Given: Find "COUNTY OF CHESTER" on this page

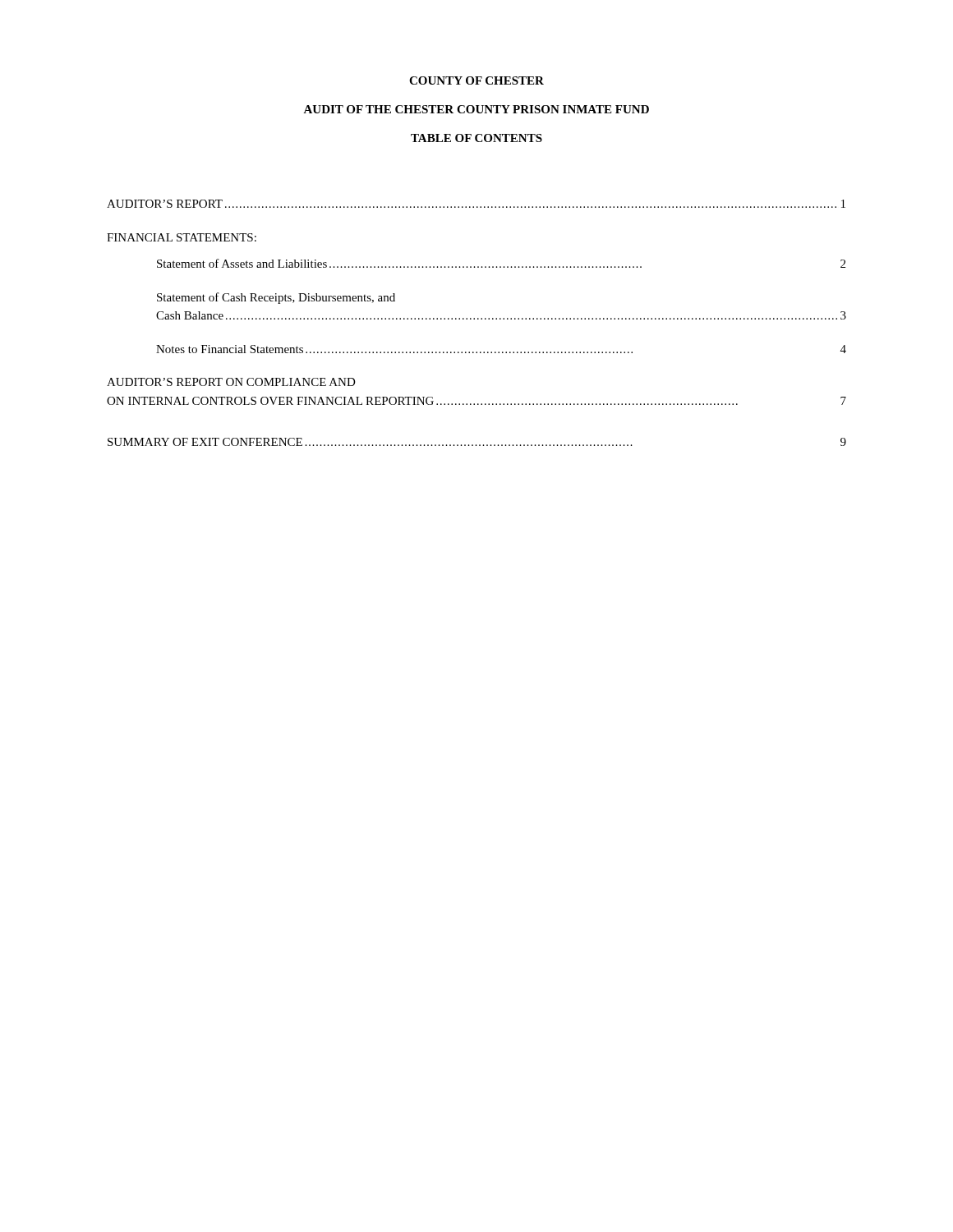Looking at the screenshot, I should pyautogui.click(x=476, y=81).
